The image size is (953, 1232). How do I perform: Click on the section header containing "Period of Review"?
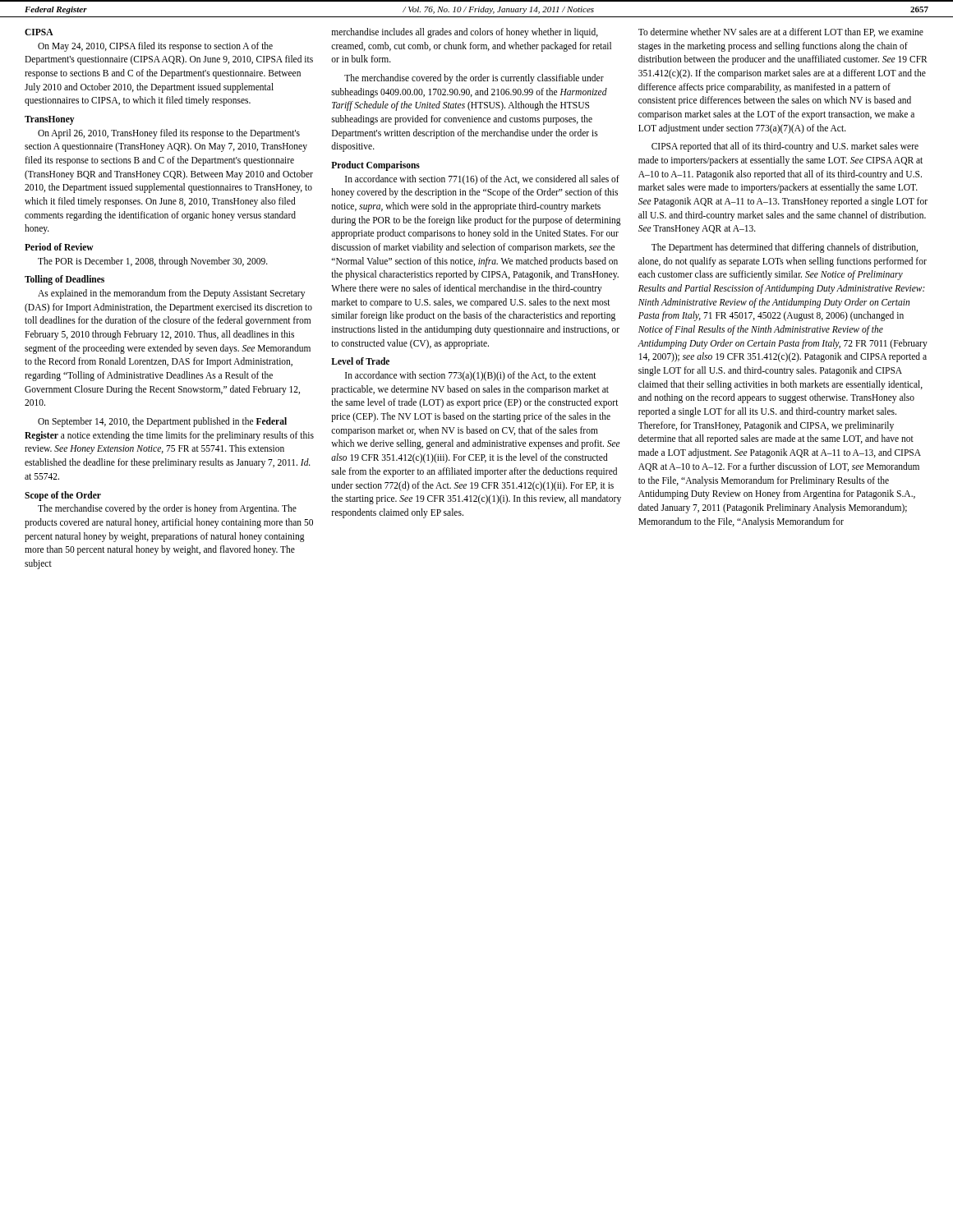(59, 247)
